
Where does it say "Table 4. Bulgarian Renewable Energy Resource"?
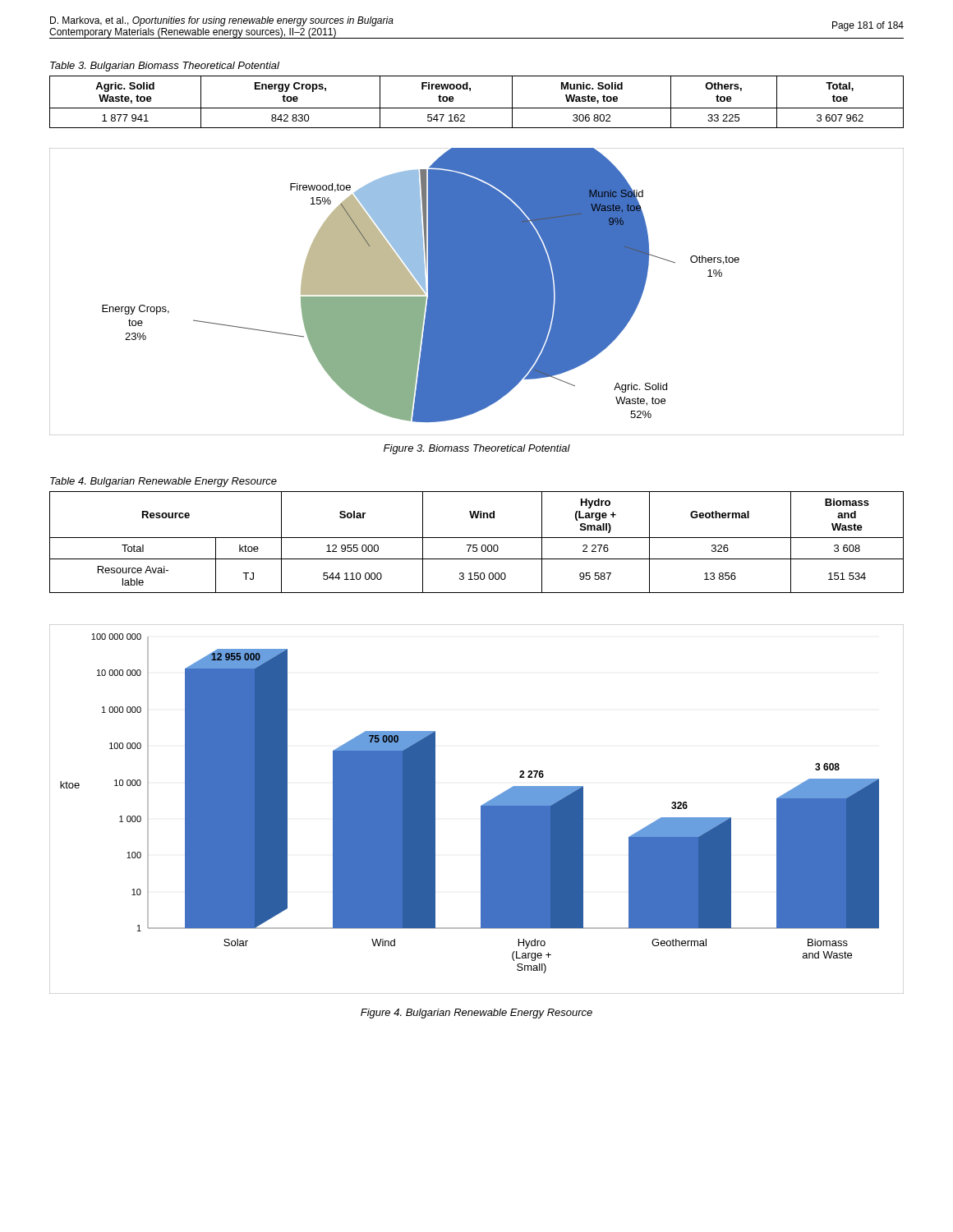[x=163, y=481]
